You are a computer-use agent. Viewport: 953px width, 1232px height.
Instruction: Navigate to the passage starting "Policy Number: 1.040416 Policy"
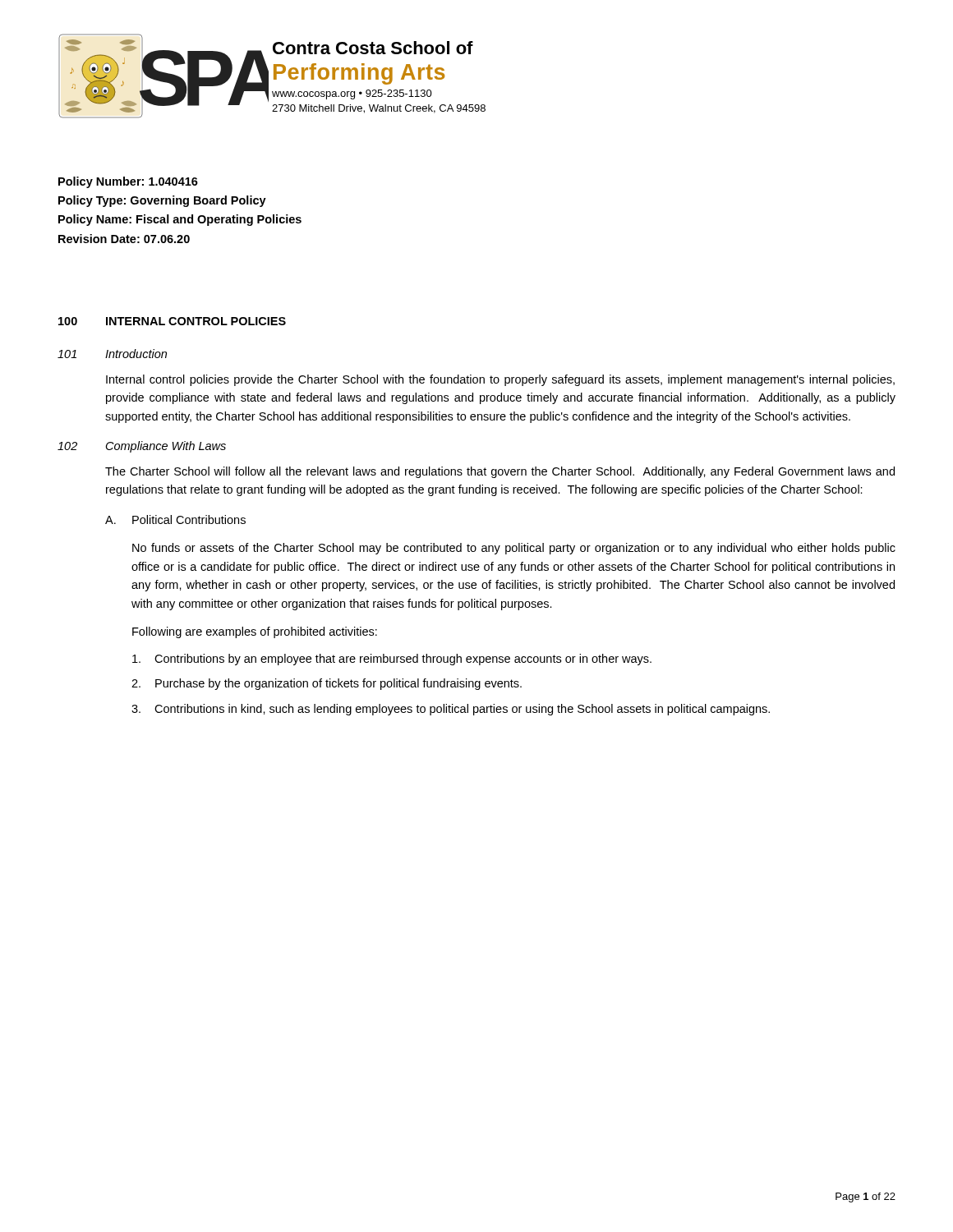point(128,182)
